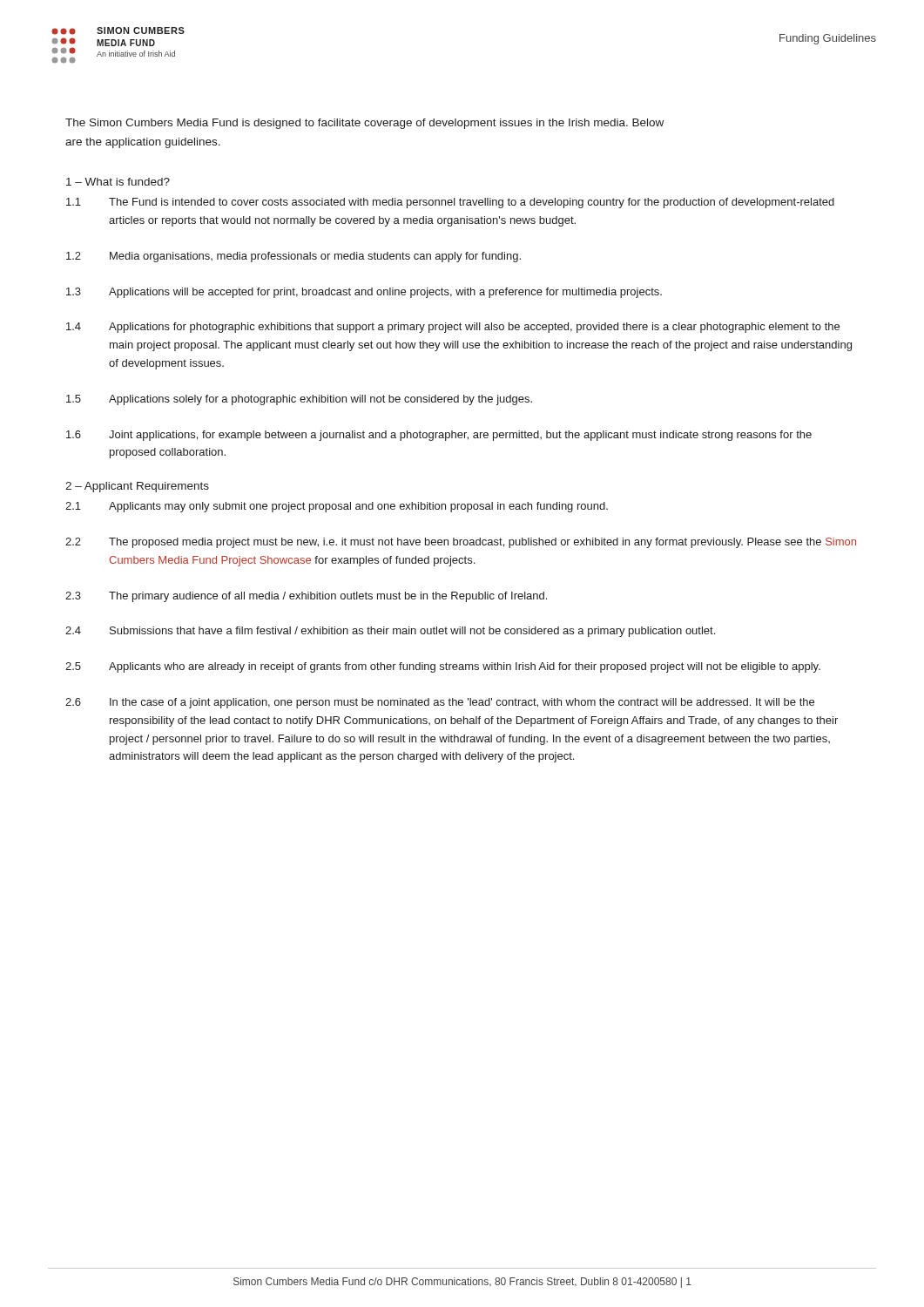Point to the element starting "5 Applications solely for a"
Viewport: 924px width, 1307px height.
[x=462, y=399]
